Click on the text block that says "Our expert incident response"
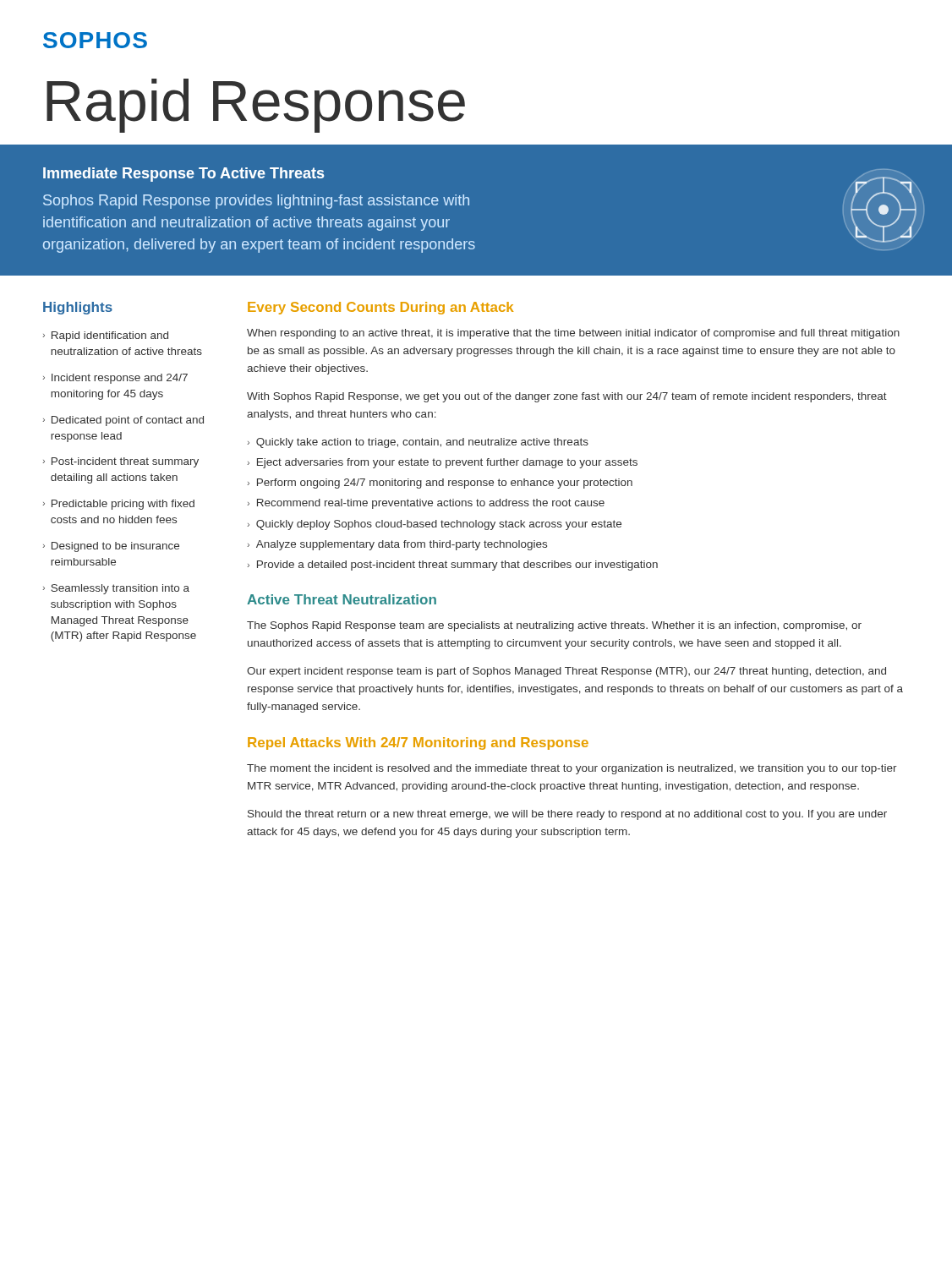This screenshot has width=952, height=1268. 575,689
